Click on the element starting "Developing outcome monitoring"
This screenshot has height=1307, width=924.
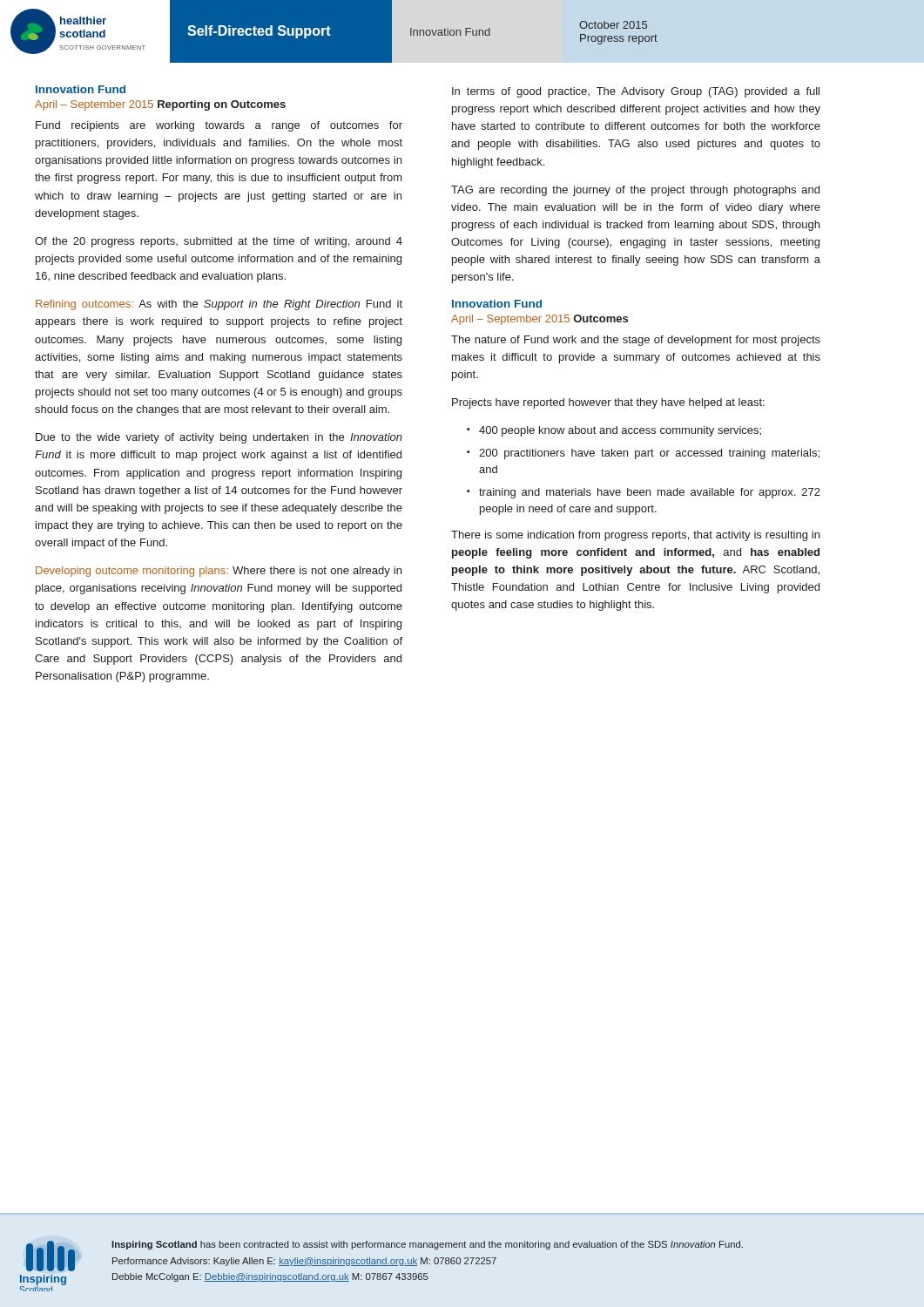(219, 623)
